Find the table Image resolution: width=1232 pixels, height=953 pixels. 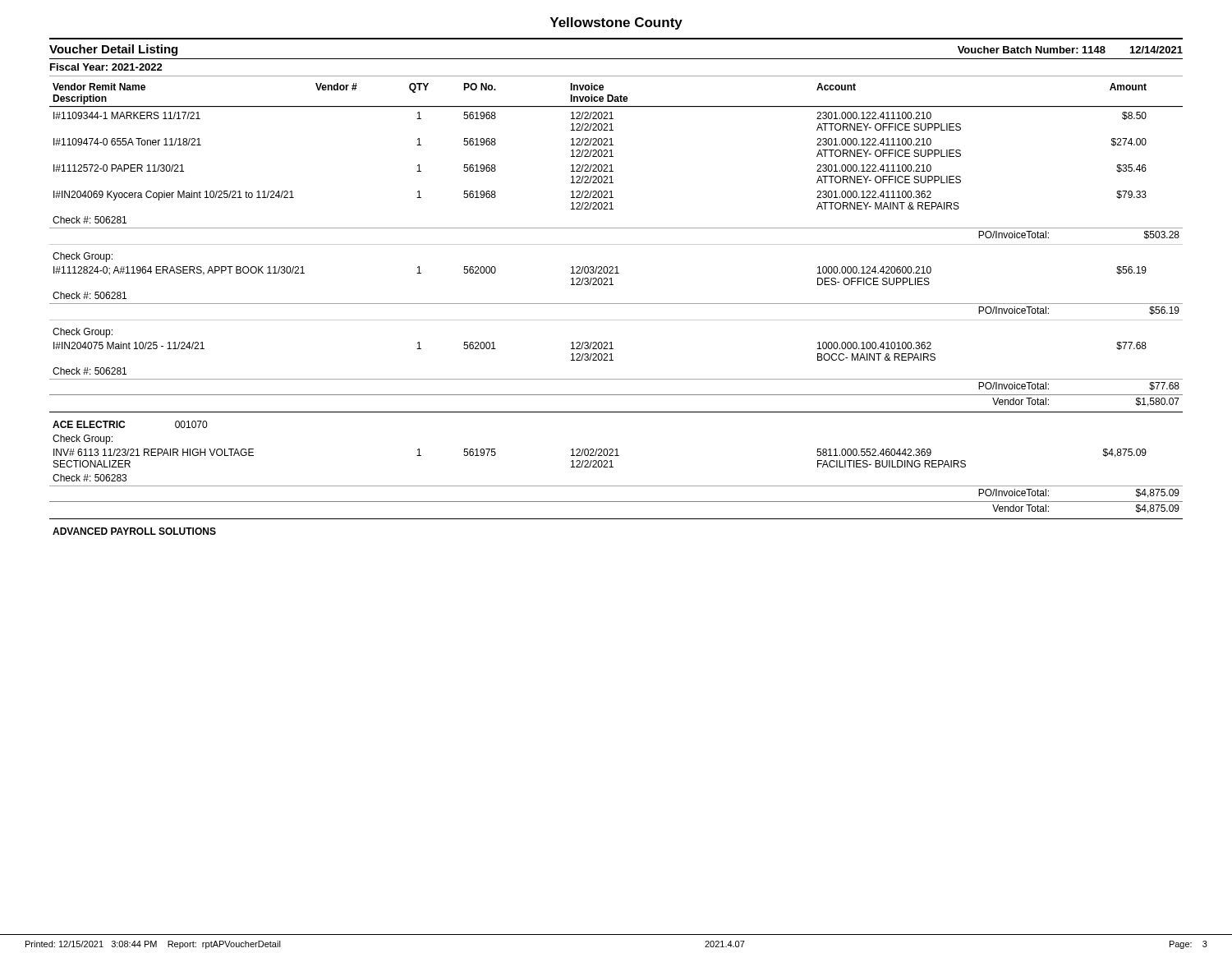[616, 309]
